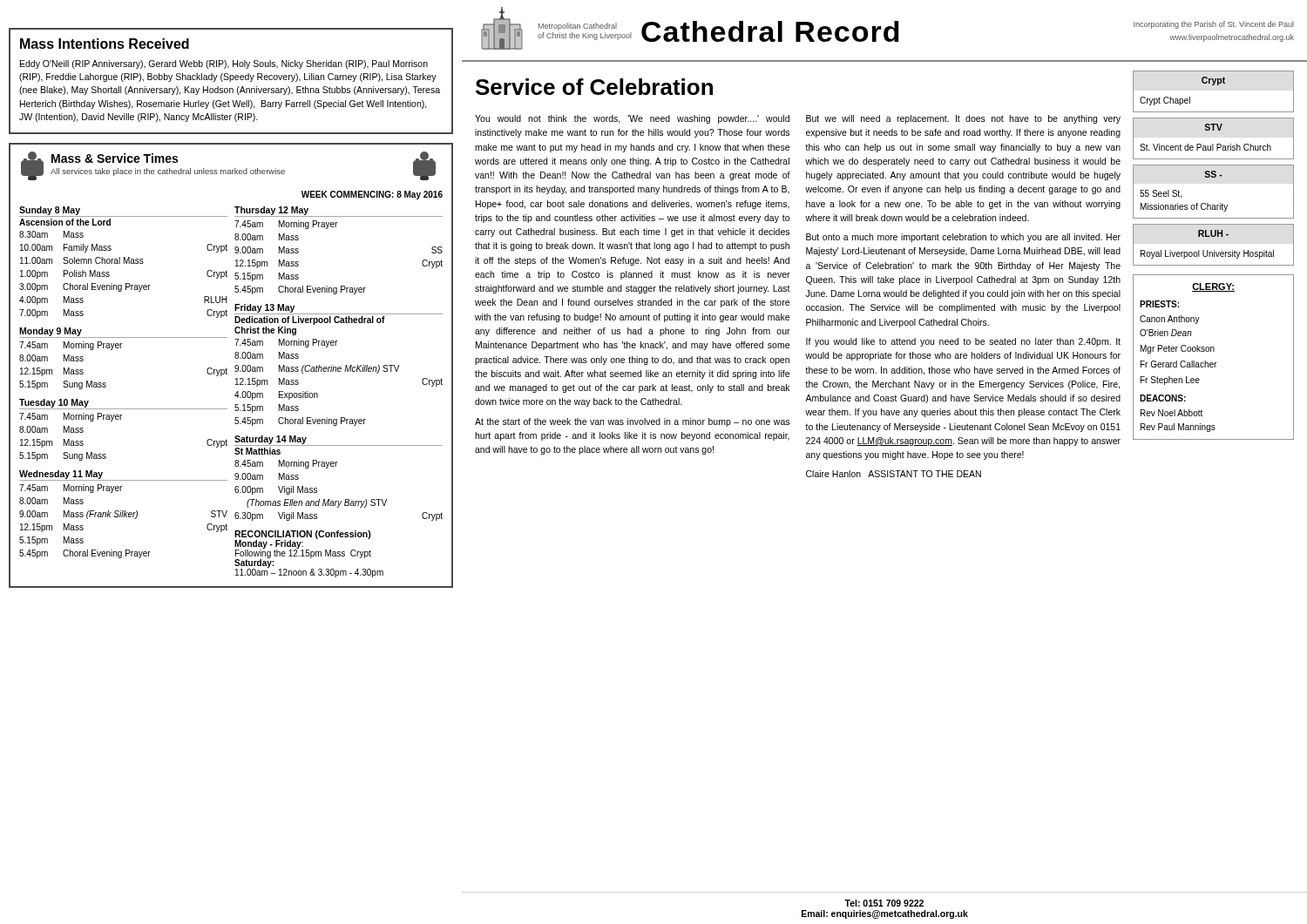This screenshot has height=924, width=1307.
Task: Locate the text "WEEK COMMENCING: 8 May 2016"
Action: (x=372, y=195)
